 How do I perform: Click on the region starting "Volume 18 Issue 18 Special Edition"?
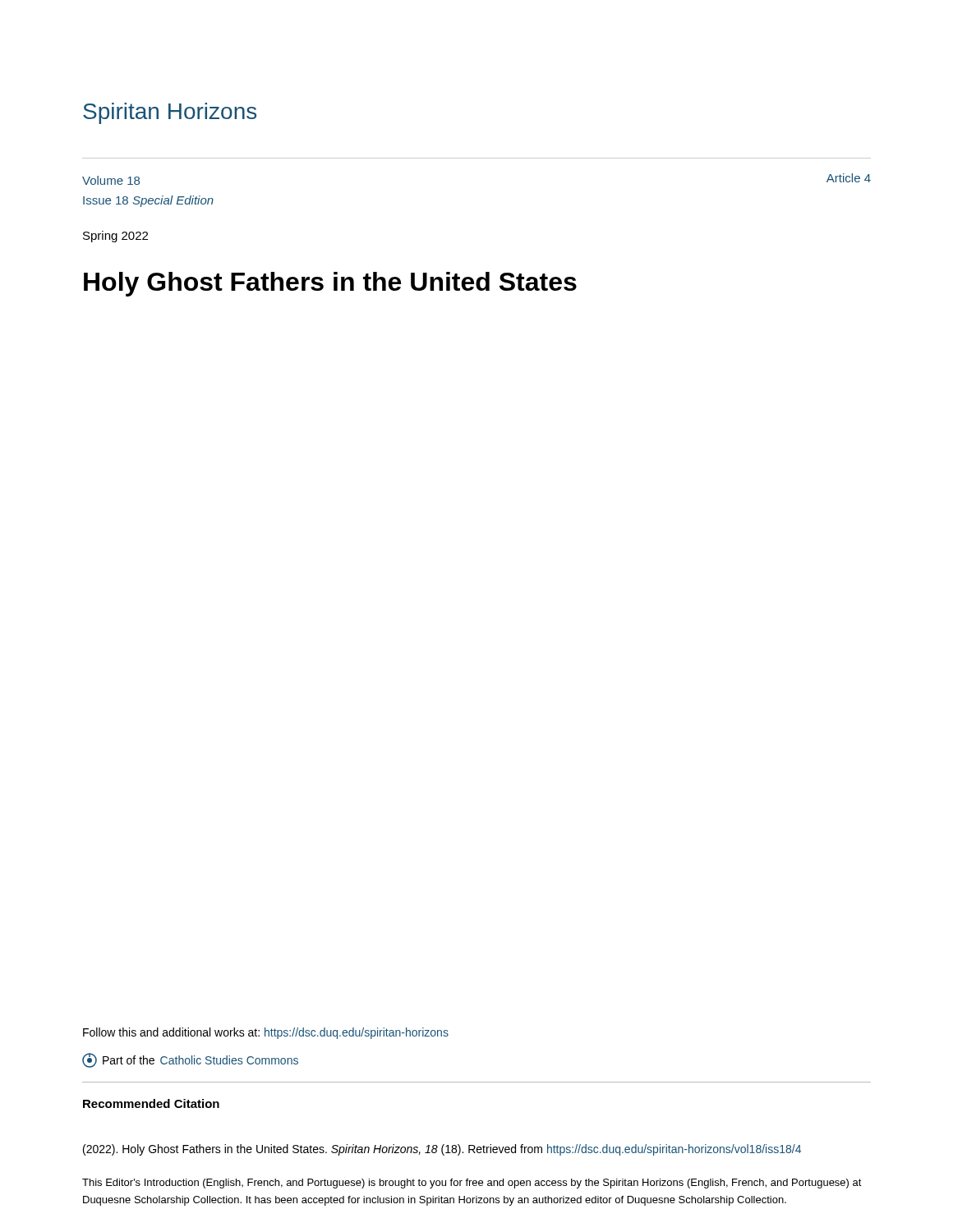pos(148,191)
